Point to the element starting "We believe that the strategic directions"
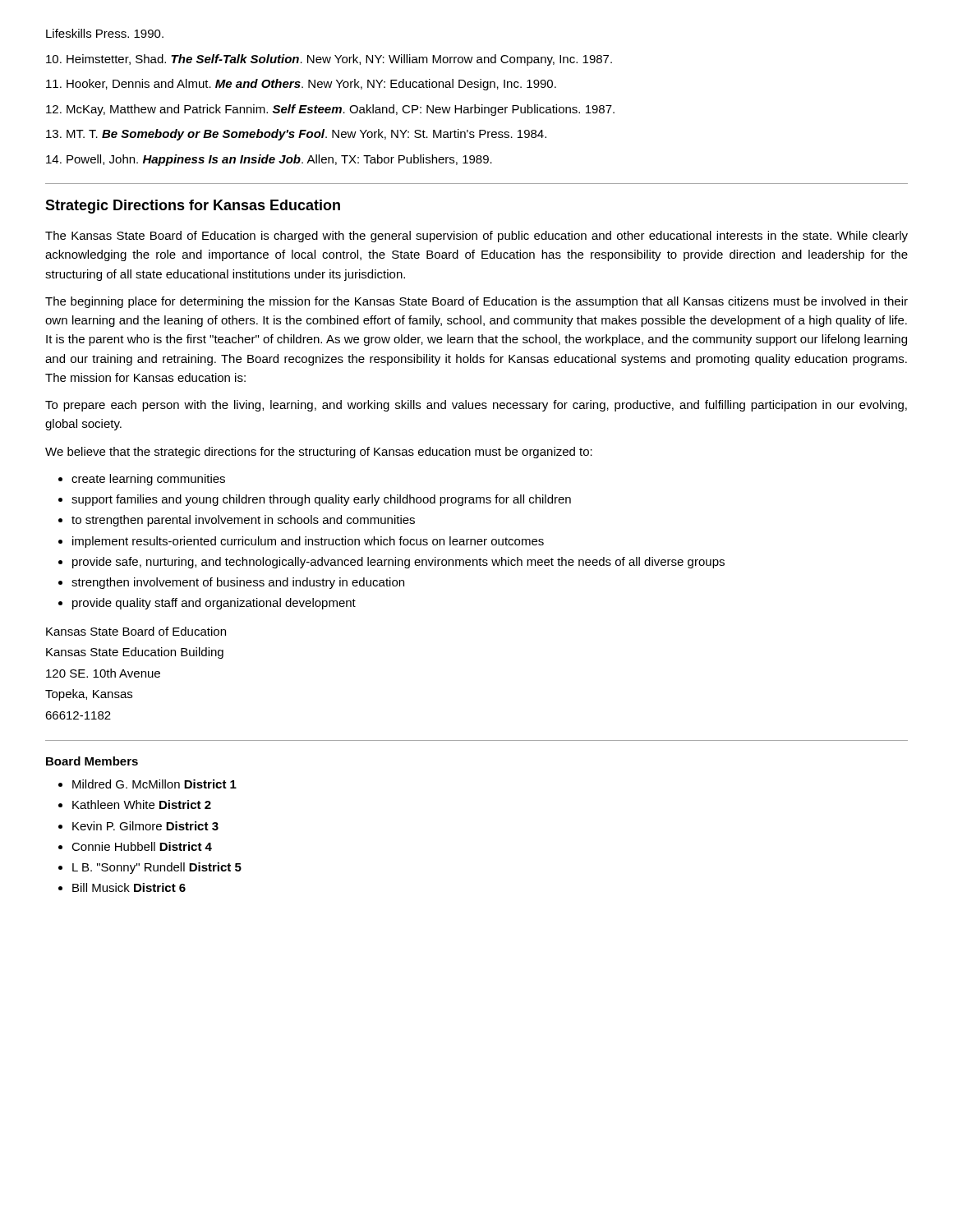This screenshot has width=953, height=1232. pos(476,451)
